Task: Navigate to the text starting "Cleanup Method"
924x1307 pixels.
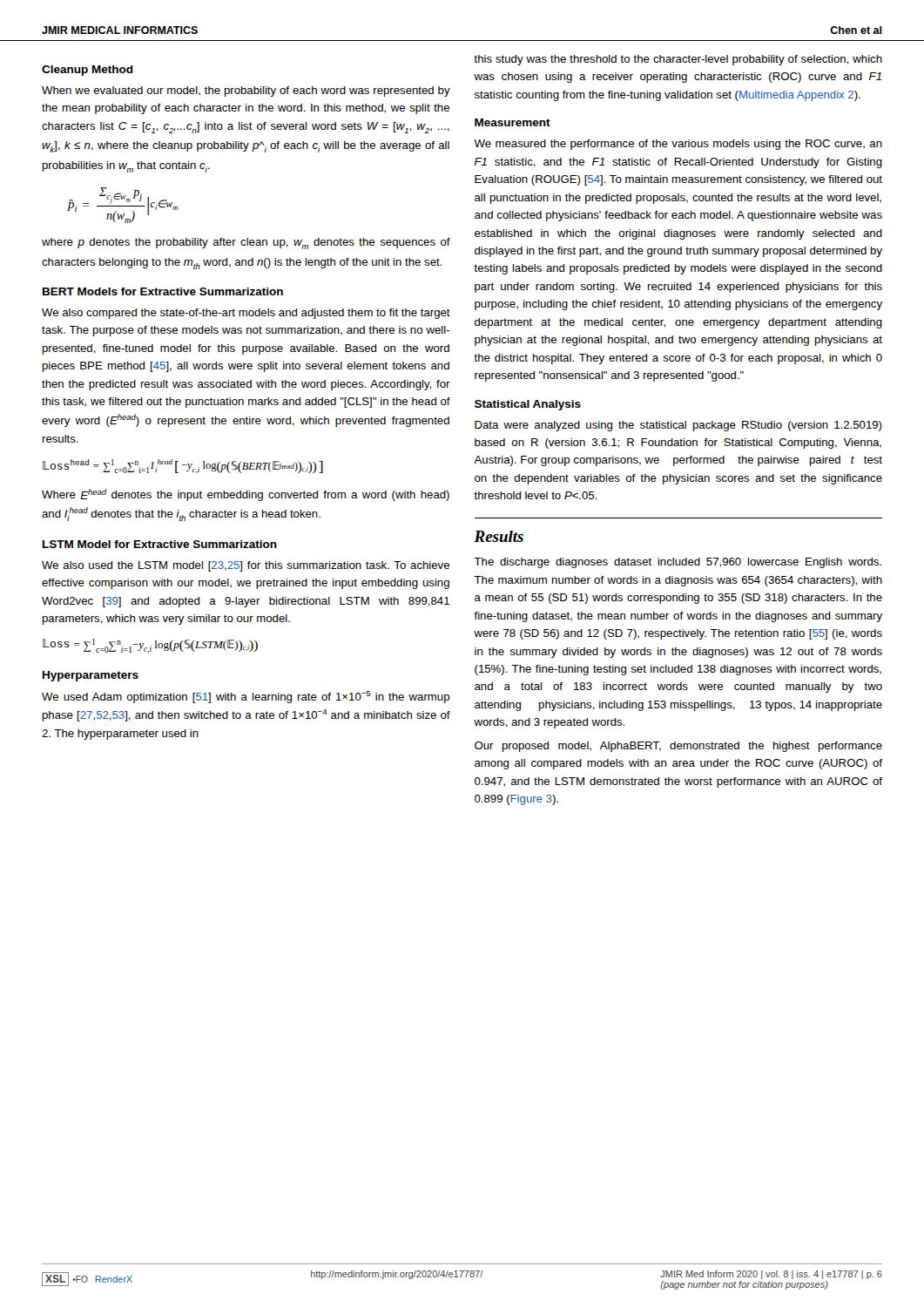Action: pos(88,69)
